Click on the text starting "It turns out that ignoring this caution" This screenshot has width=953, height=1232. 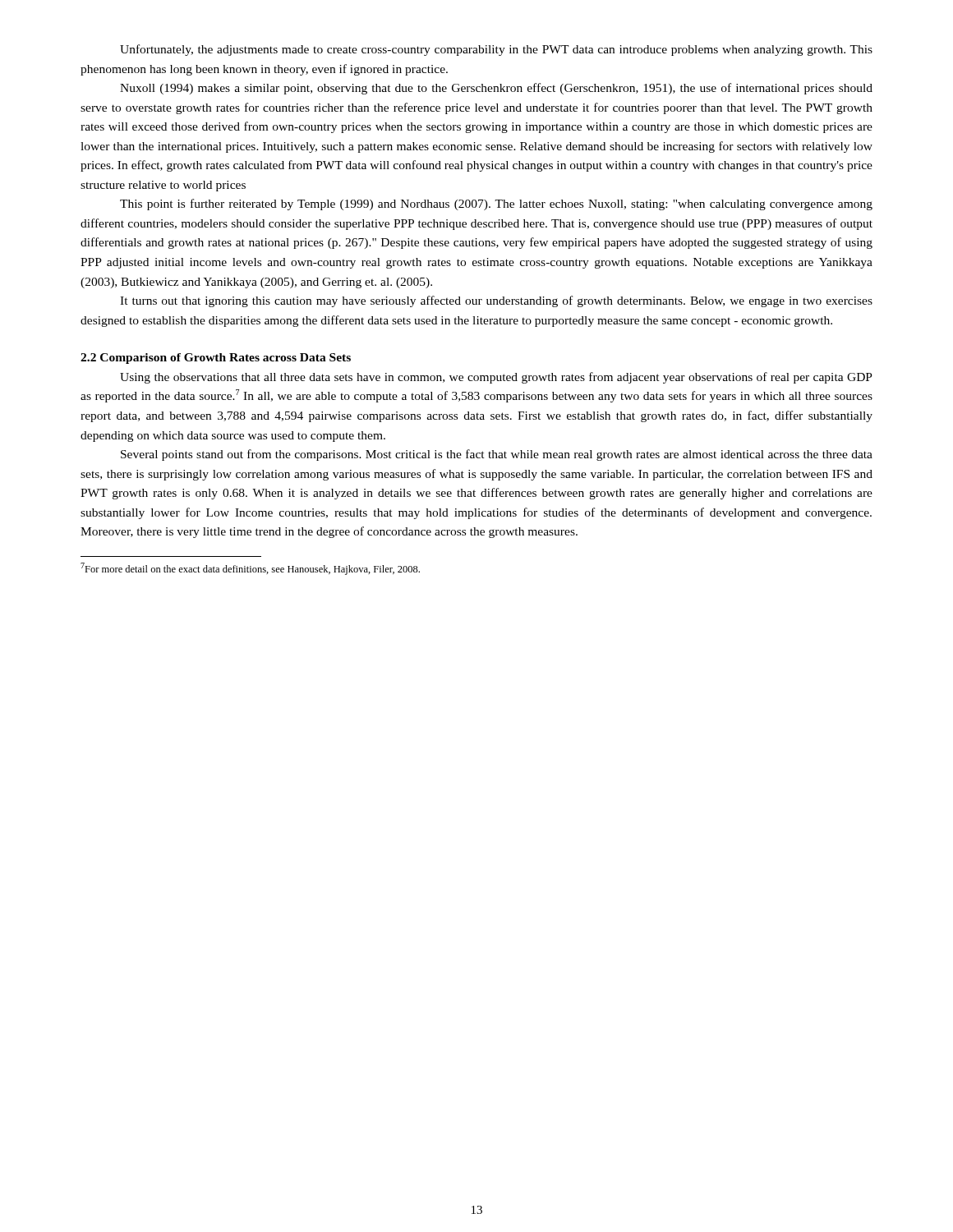(476, 310)
